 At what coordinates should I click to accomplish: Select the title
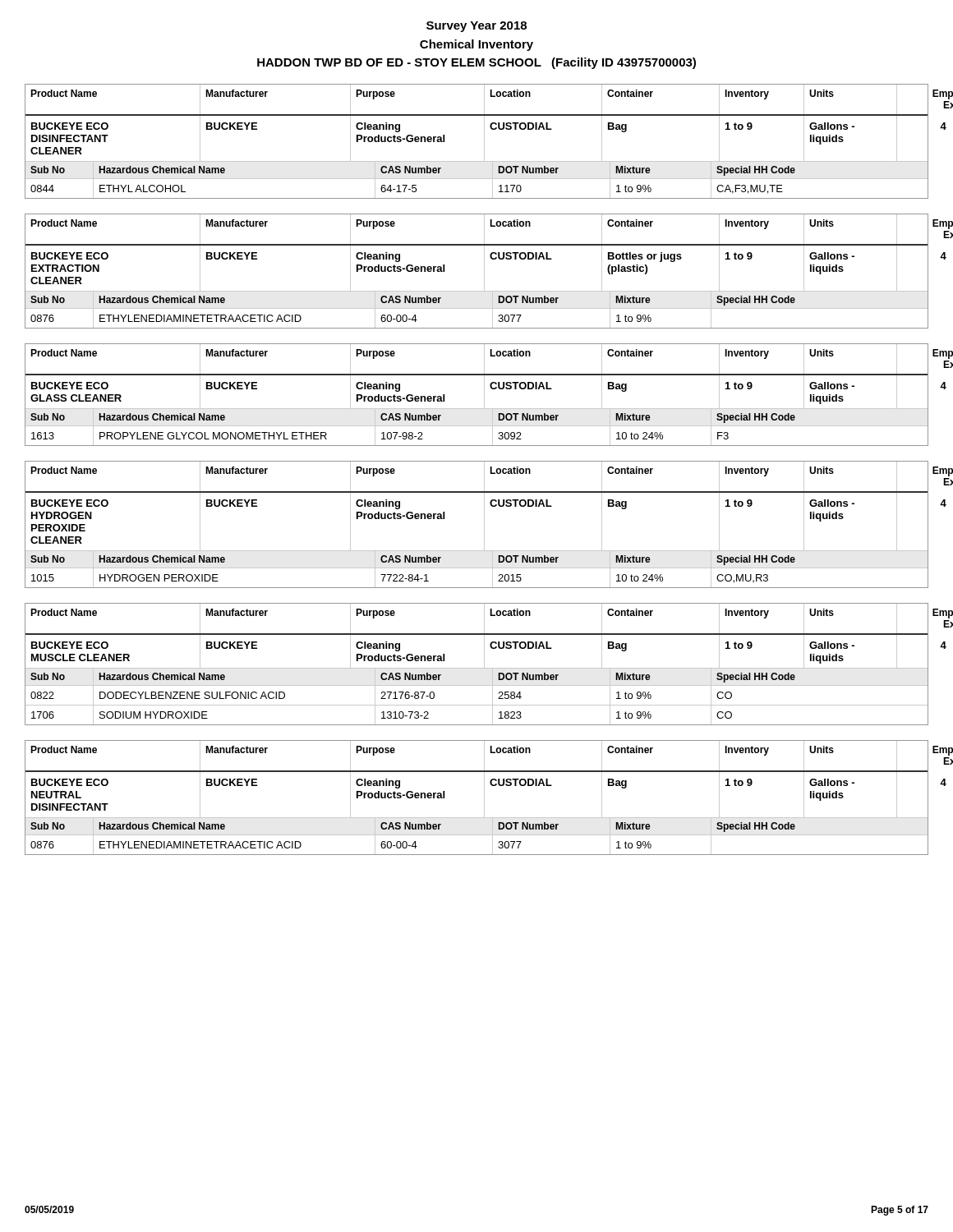(x=476, y=44)
